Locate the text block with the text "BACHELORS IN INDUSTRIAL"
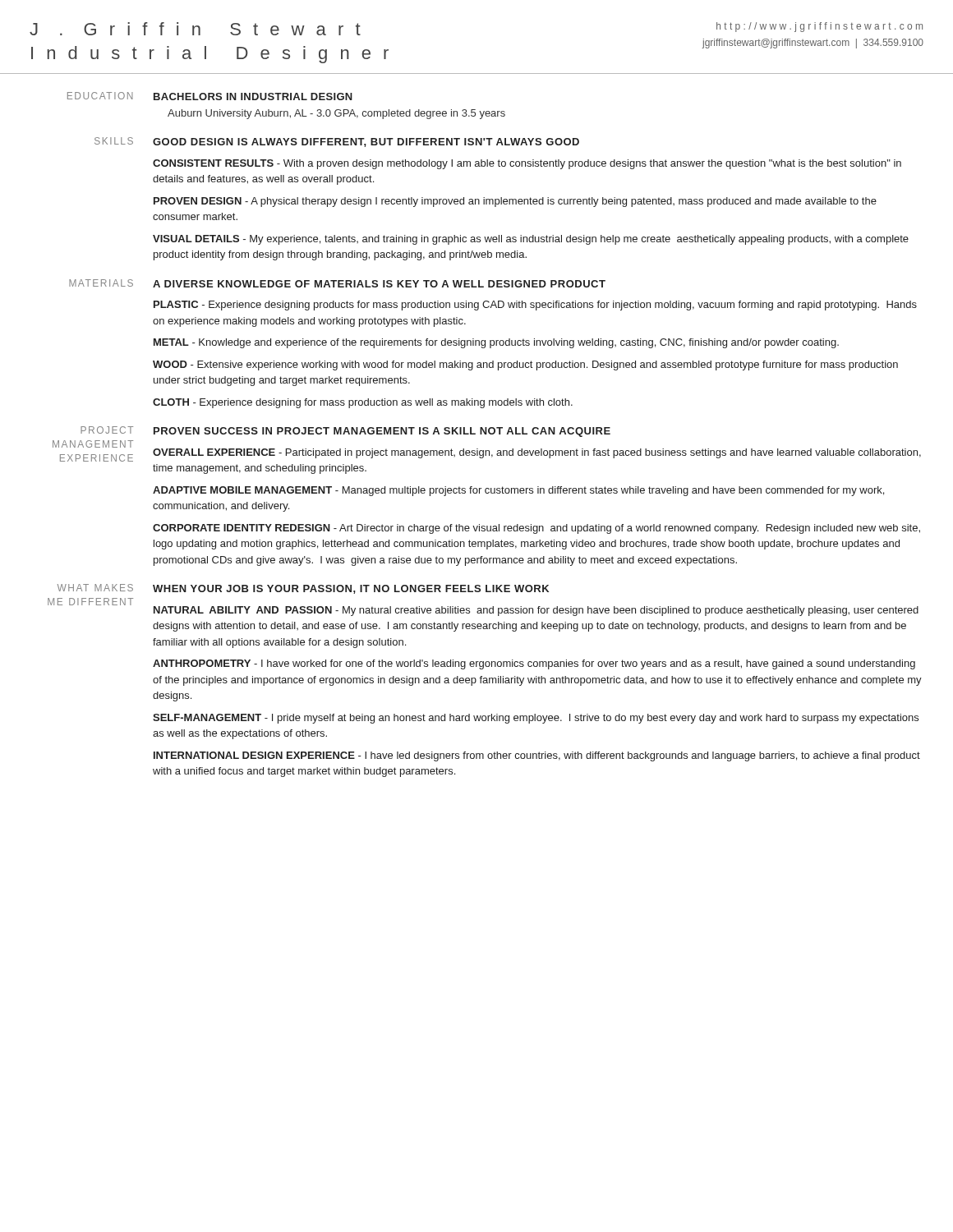The width and height of the screenshot is (953, 1232). (253, 97)
